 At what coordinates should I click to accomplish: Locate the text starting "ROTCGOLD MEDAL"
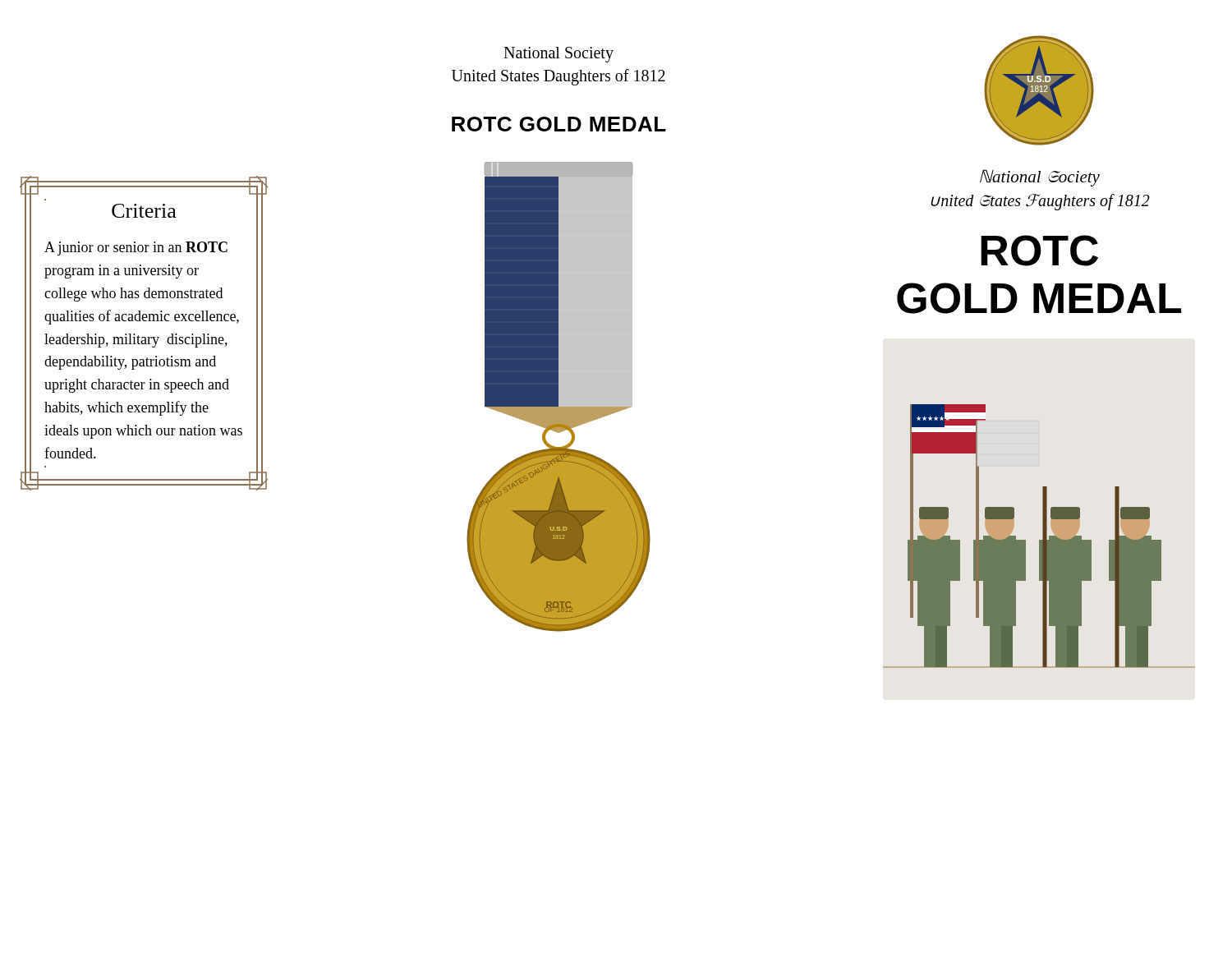[x=1039, y=275]
